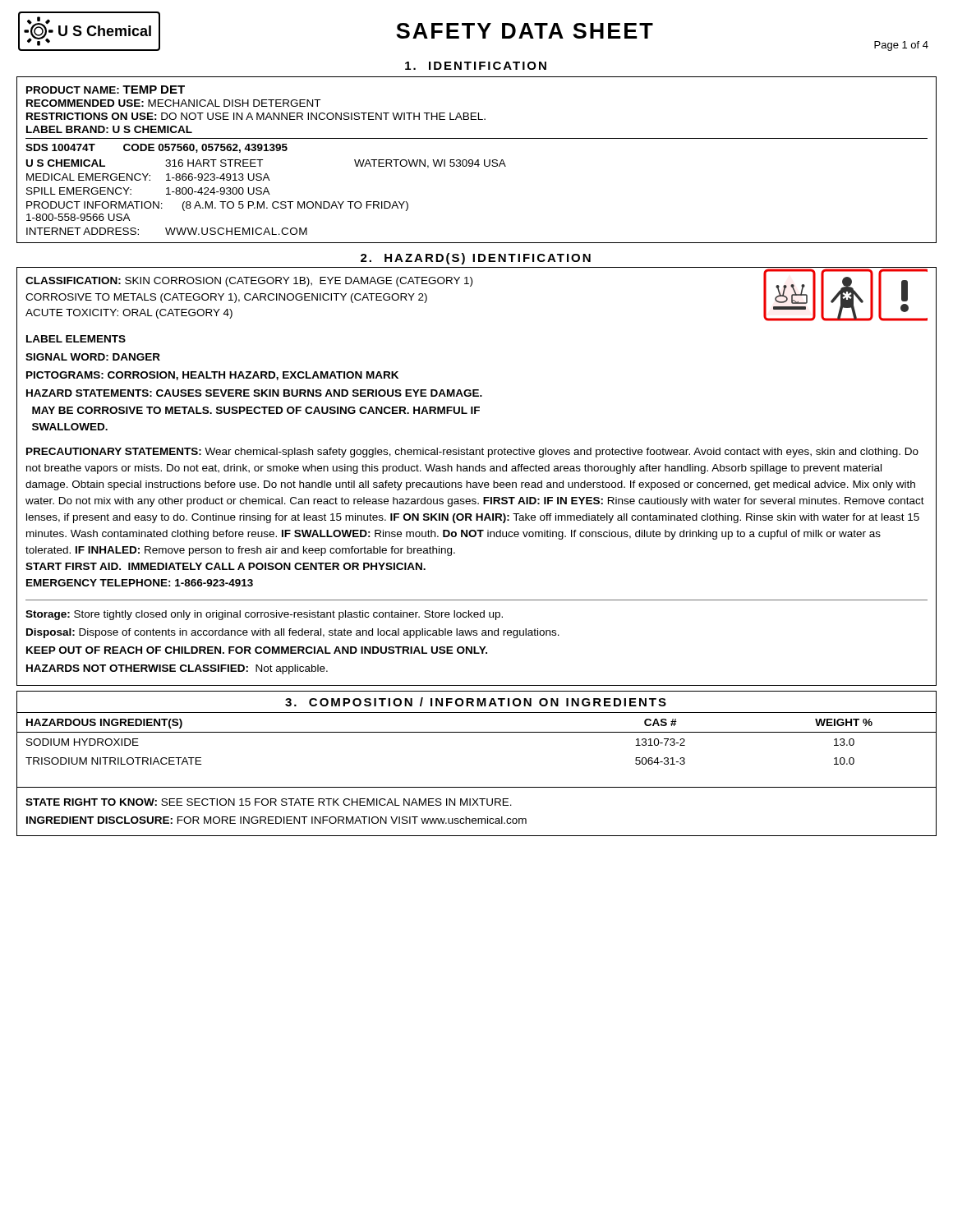This screenshot has height=1232, width=953.
Task: Click on the text block containing "LABEL ELEMENTS SIGNAL WORD:"
Action: 386,383
